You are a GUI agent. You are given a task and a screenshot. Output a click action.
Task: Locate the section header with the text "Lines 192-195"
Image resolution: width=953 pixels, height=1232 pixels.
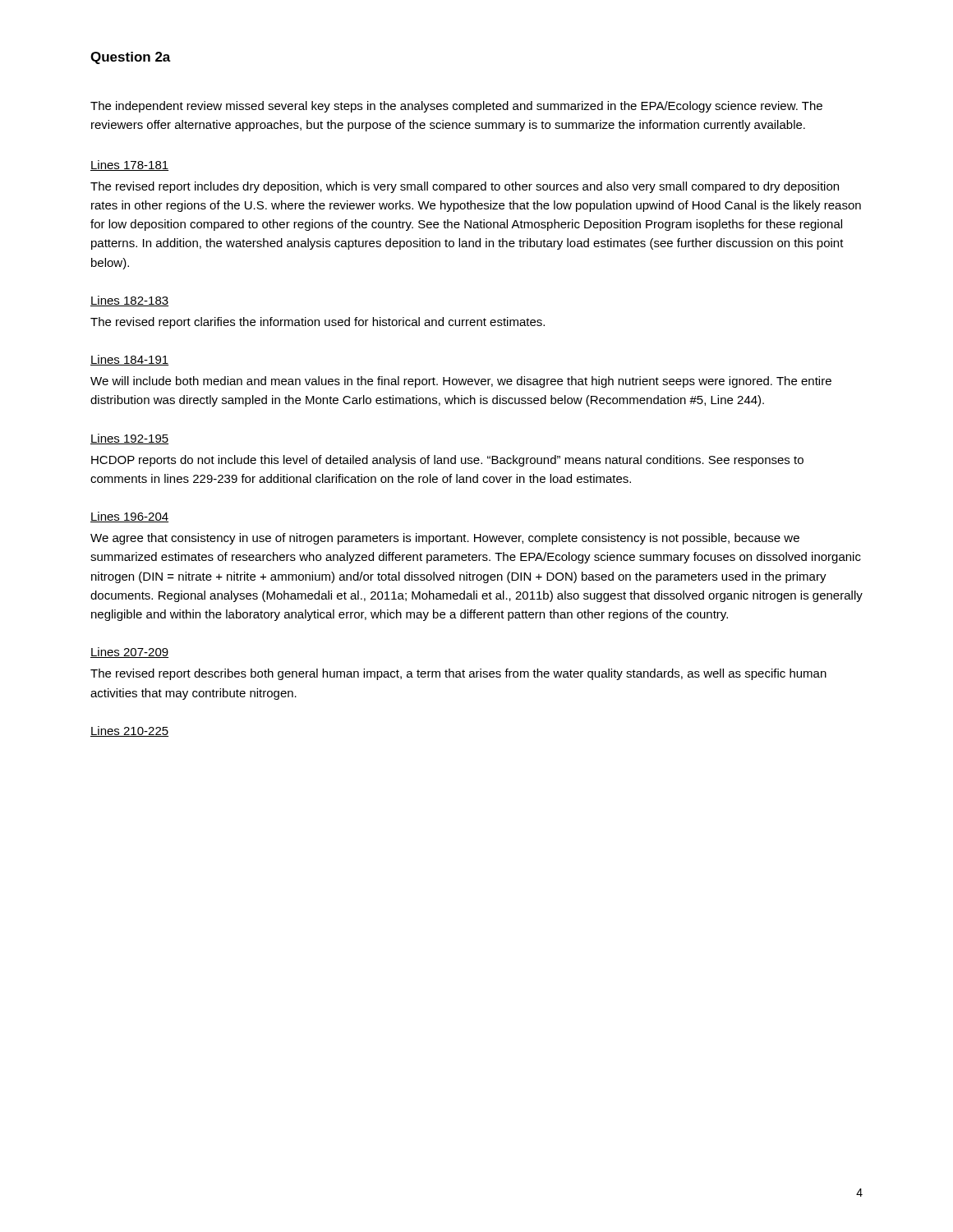pyautogui.click(x=129, y=438)
